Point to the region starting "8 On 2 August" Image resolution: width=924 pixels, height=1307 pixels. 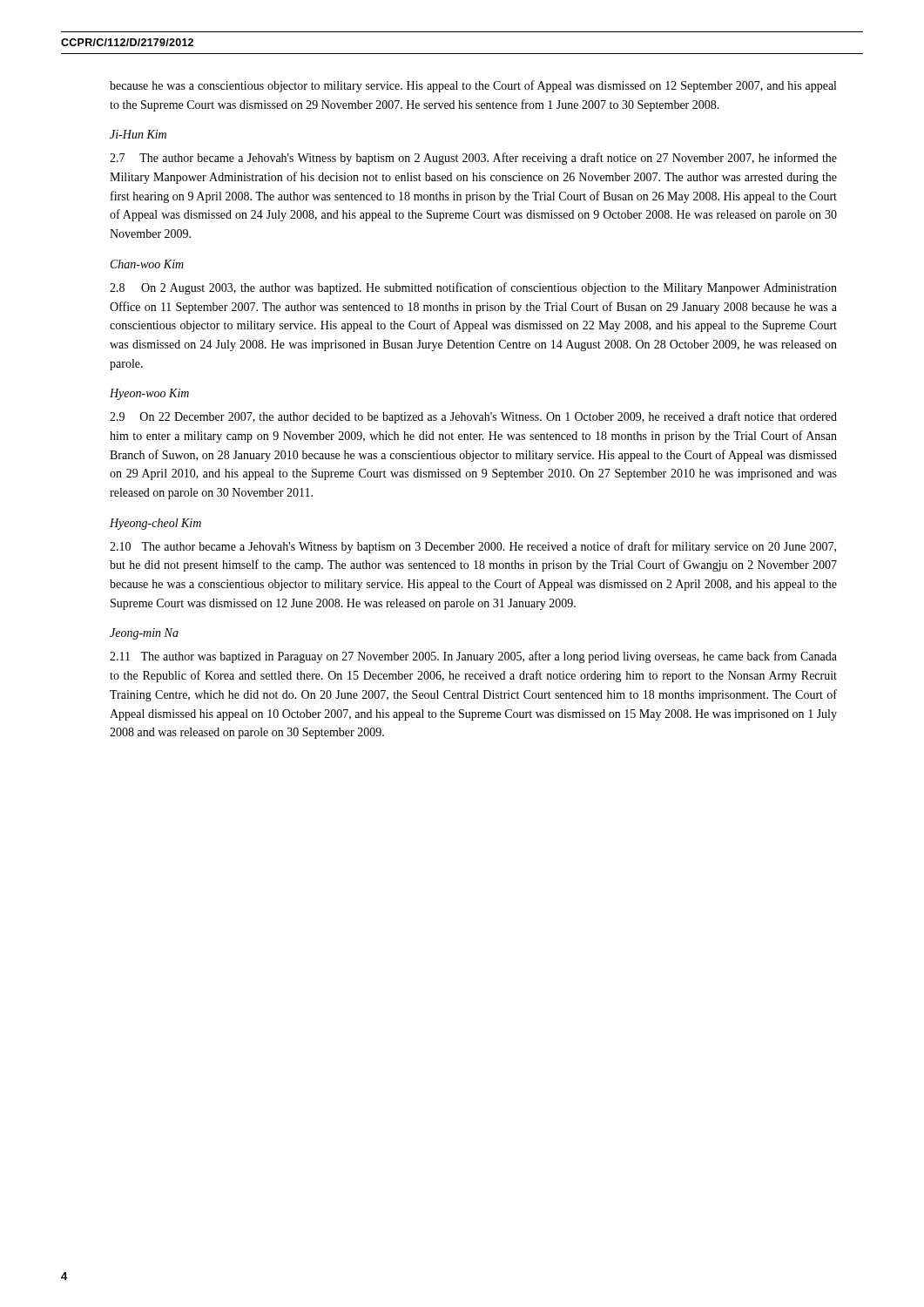coord(473,326)
